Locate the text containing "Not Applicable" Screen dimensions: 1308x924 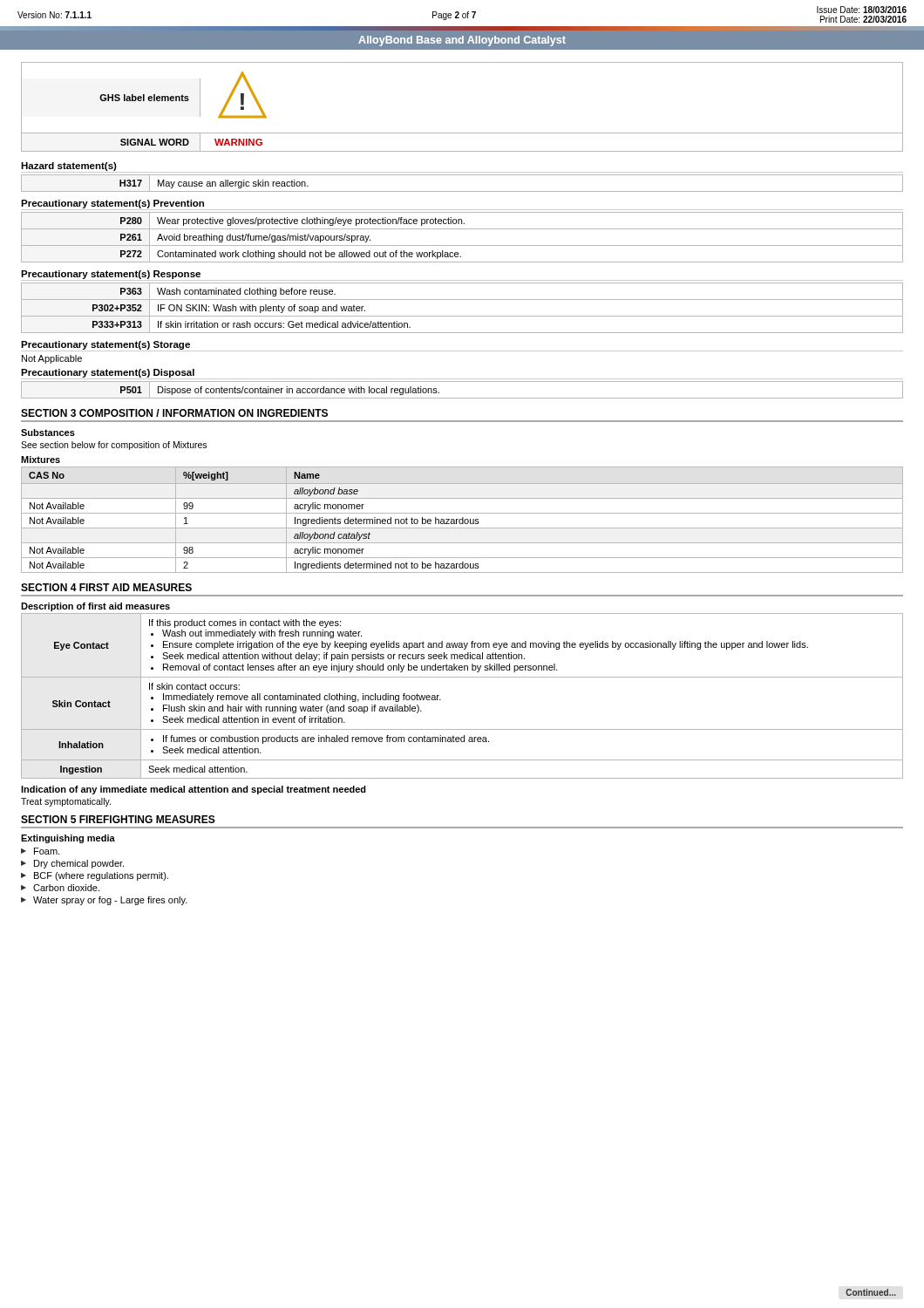pos(52,358)
